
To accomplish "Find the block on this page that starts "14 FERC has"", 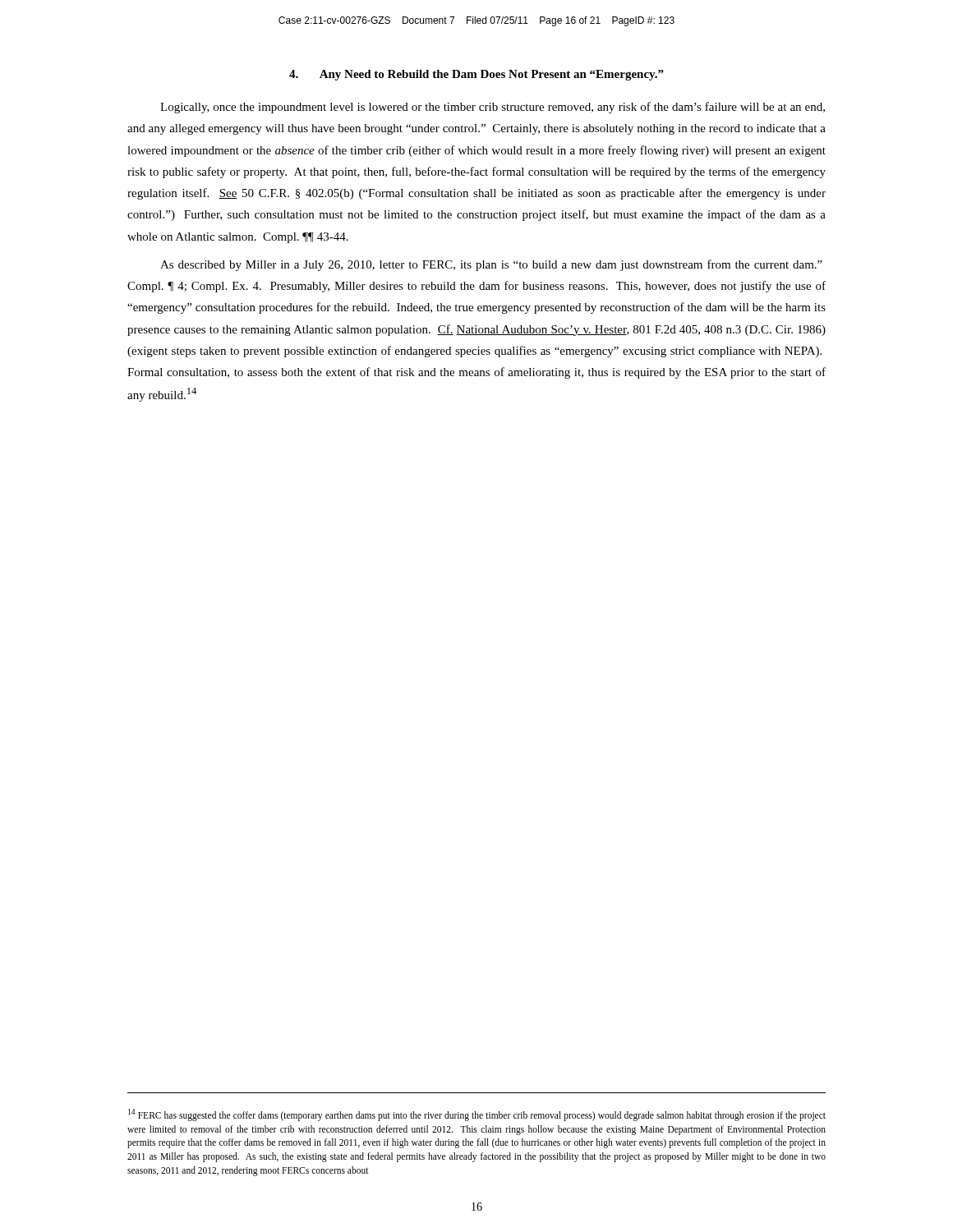I will point(476,1142).
